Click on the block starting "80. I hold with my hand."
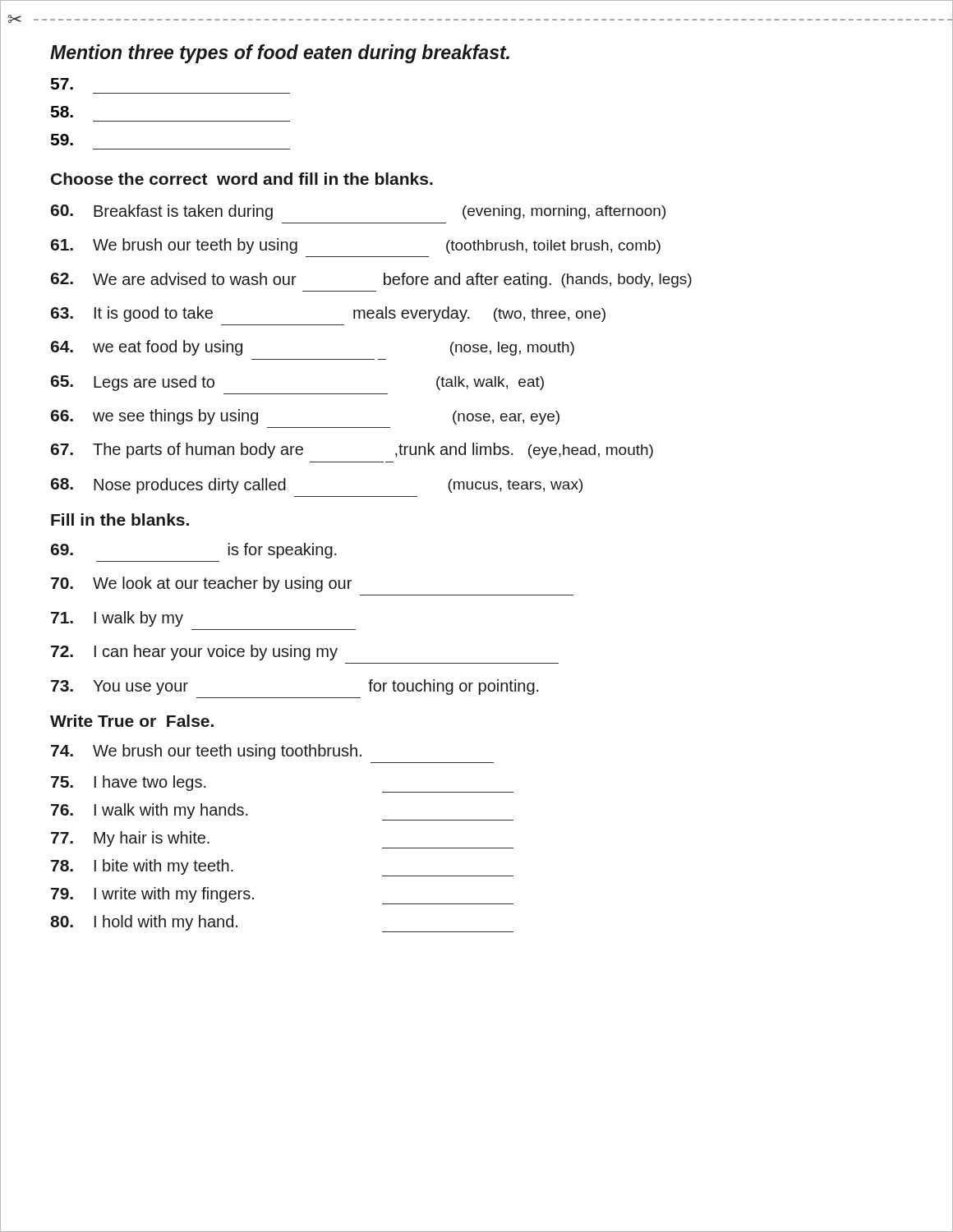The width and height of the screenshot is (953, 1232). (160, 924)
